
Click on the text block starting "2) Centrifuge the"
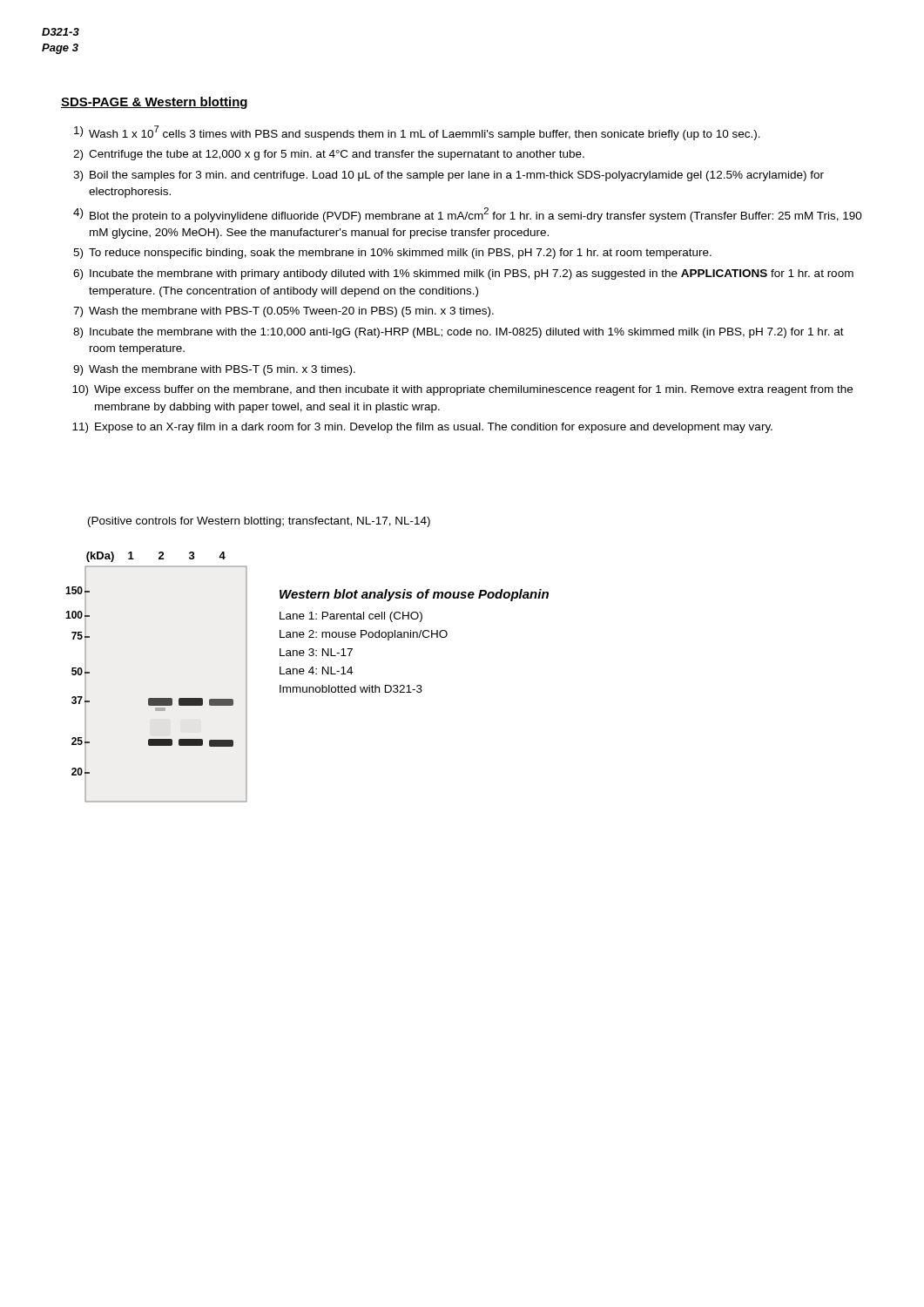point(462,154)
